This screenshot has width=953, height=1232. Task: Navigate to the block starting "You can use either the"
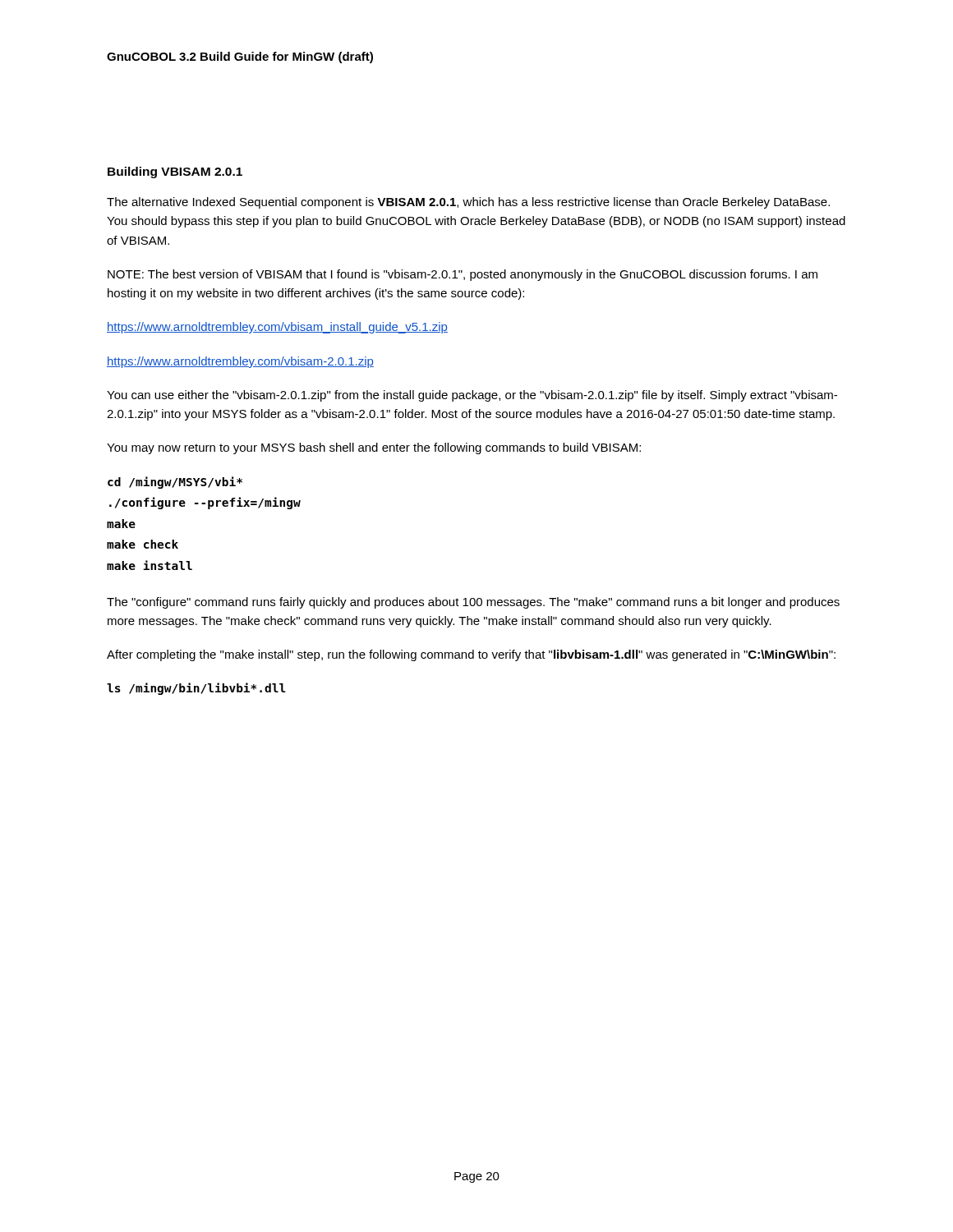pos(472,404)
